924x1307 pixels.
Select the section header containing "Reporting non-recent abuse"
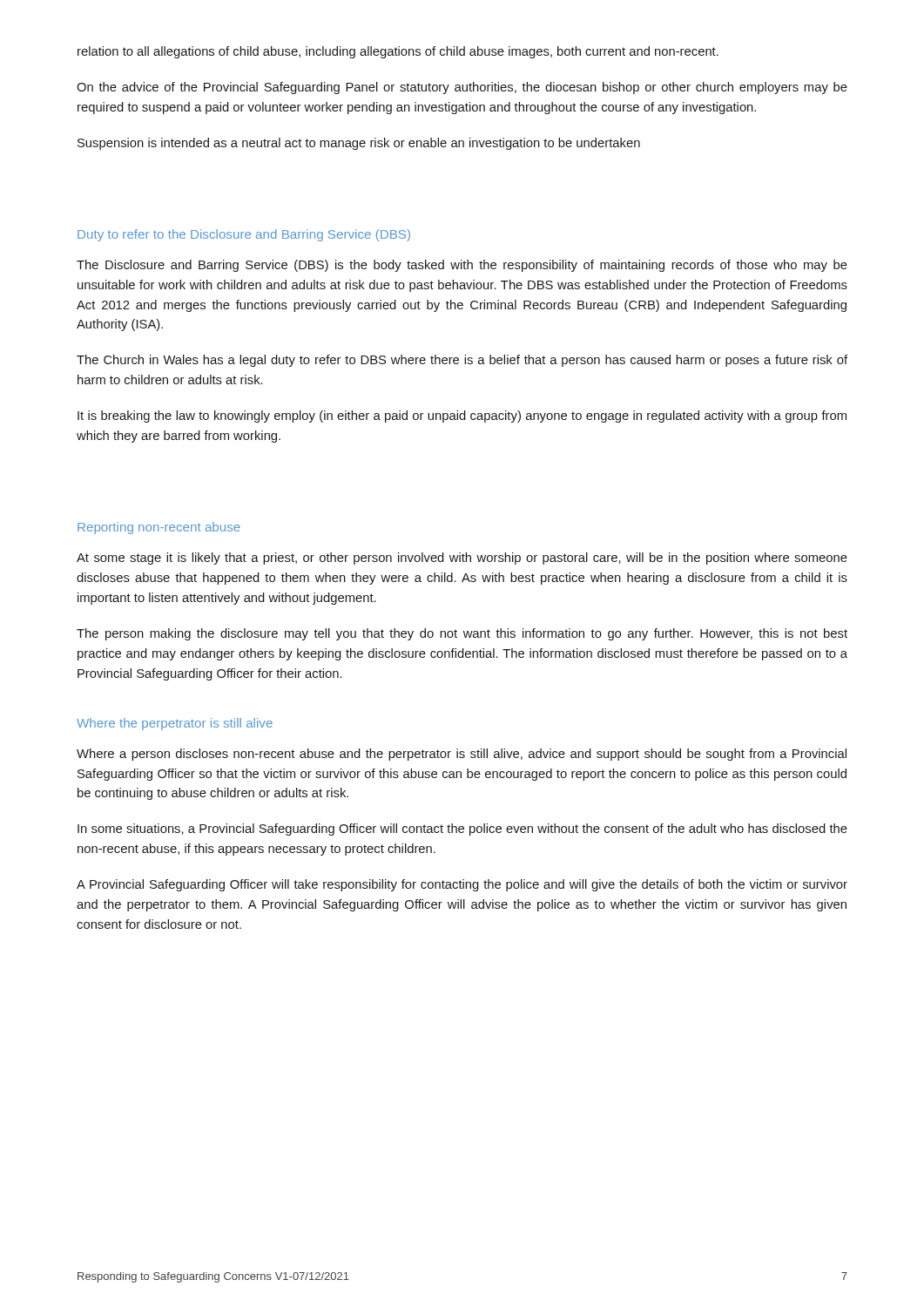click(159, 527)
